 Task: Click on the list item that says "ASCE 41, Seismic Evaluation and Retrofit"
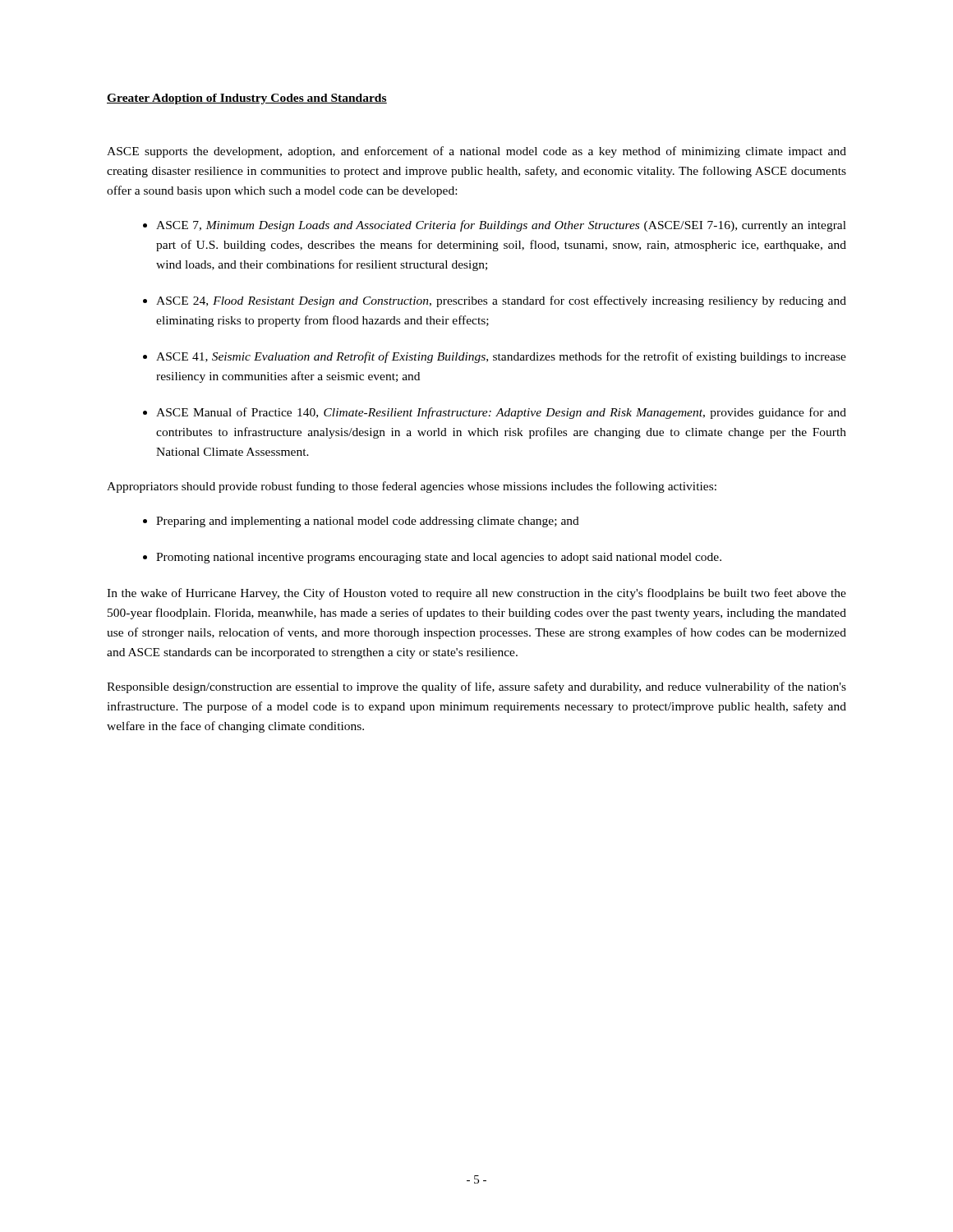[x=501, y=366]
